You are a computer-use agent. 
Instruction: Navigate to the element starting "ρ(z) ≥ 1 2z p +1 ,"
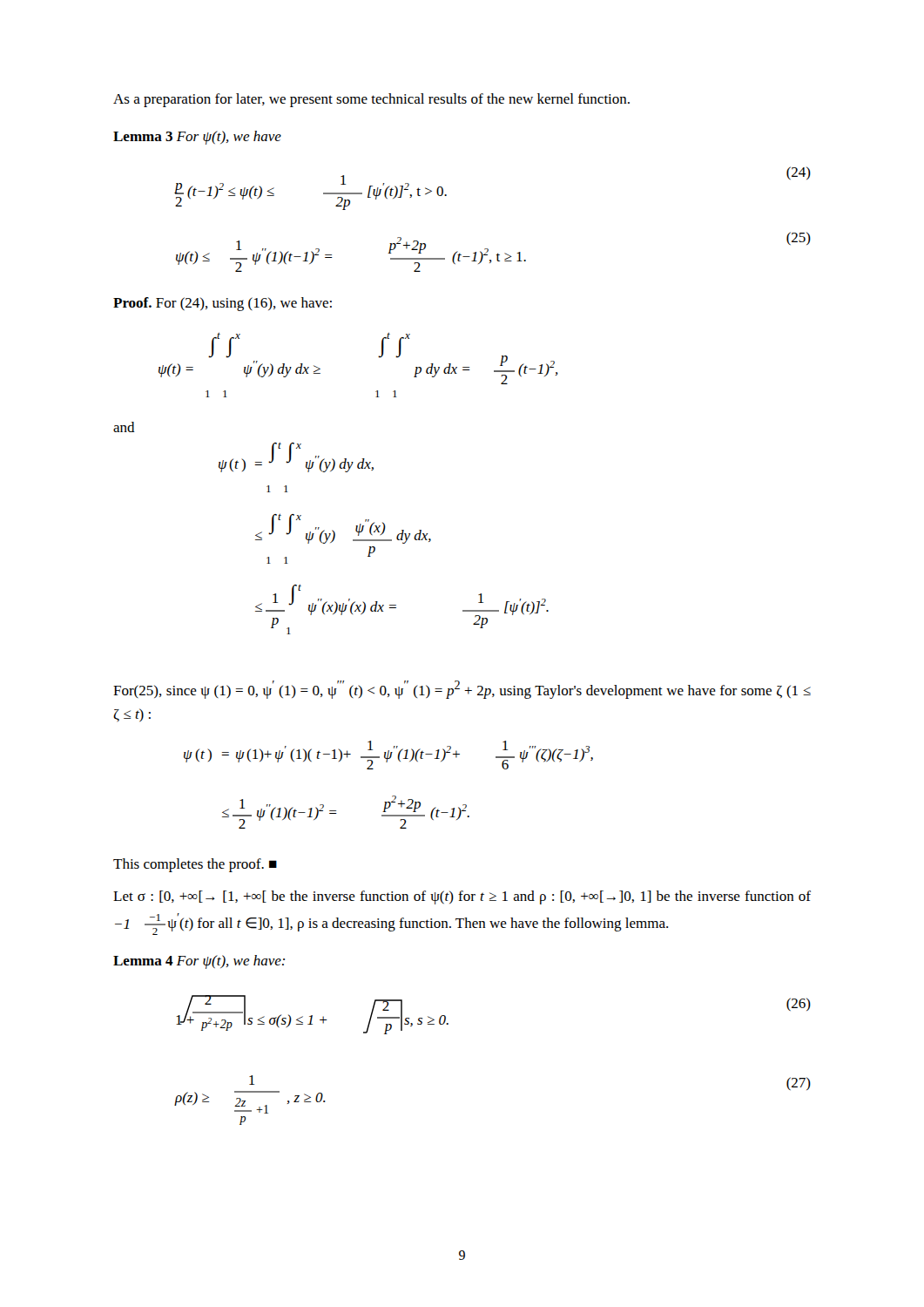(x=256, y=1092)
